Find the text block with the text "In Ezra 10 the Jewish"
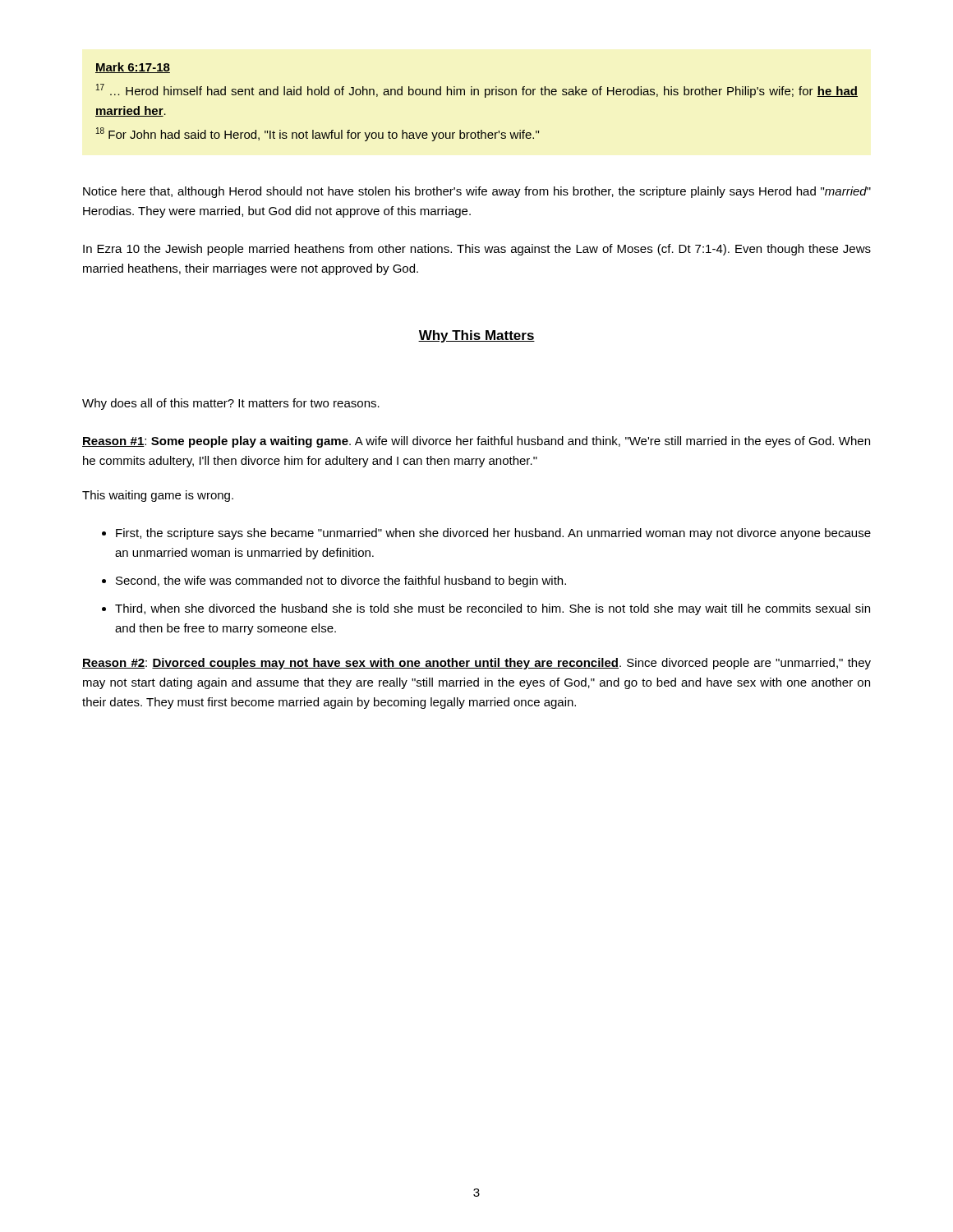The image size is (953, 1232). point(476,258)
